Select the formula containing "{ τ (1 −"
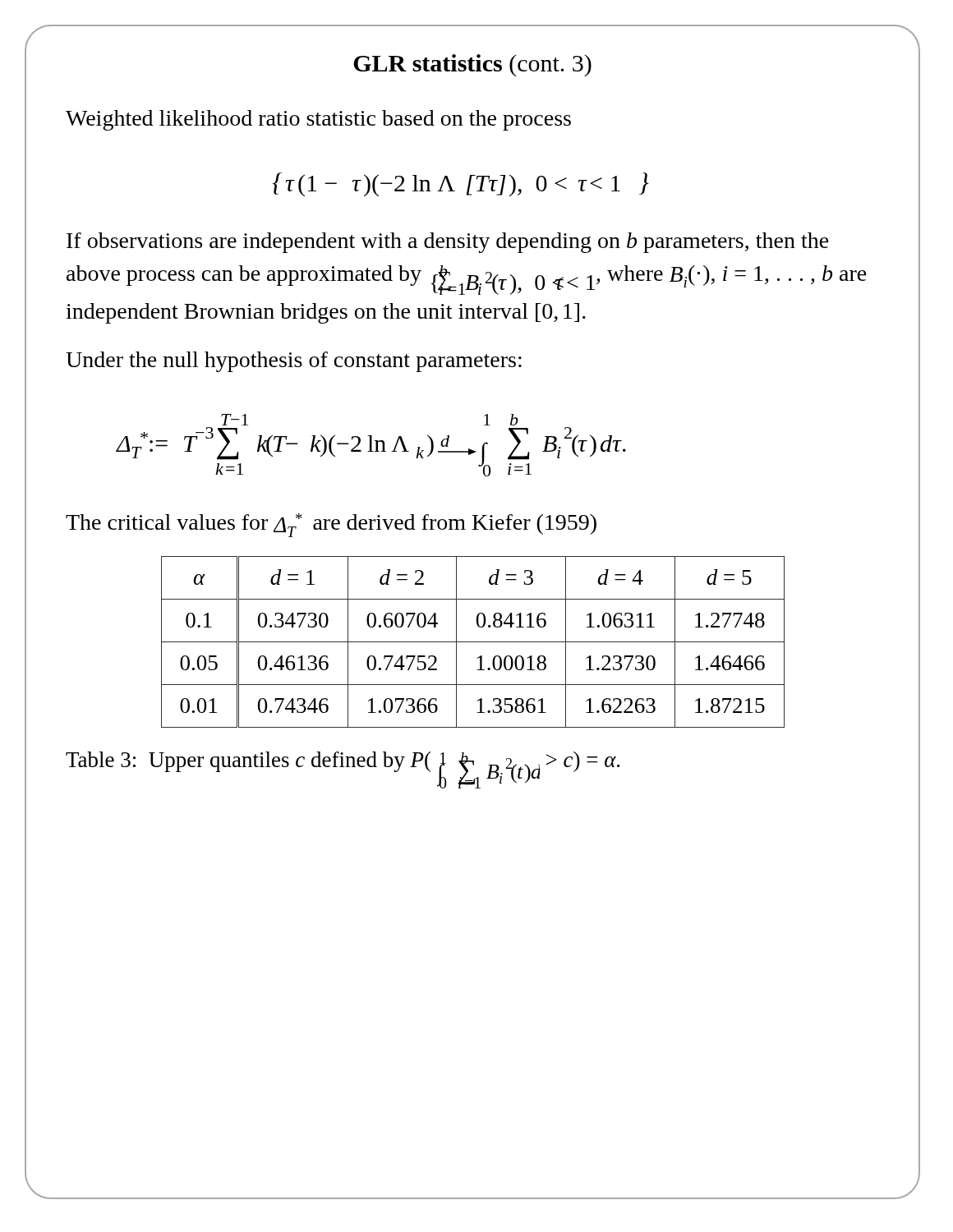This screenshot has width=953, height=1232. (x=472, y=180)
